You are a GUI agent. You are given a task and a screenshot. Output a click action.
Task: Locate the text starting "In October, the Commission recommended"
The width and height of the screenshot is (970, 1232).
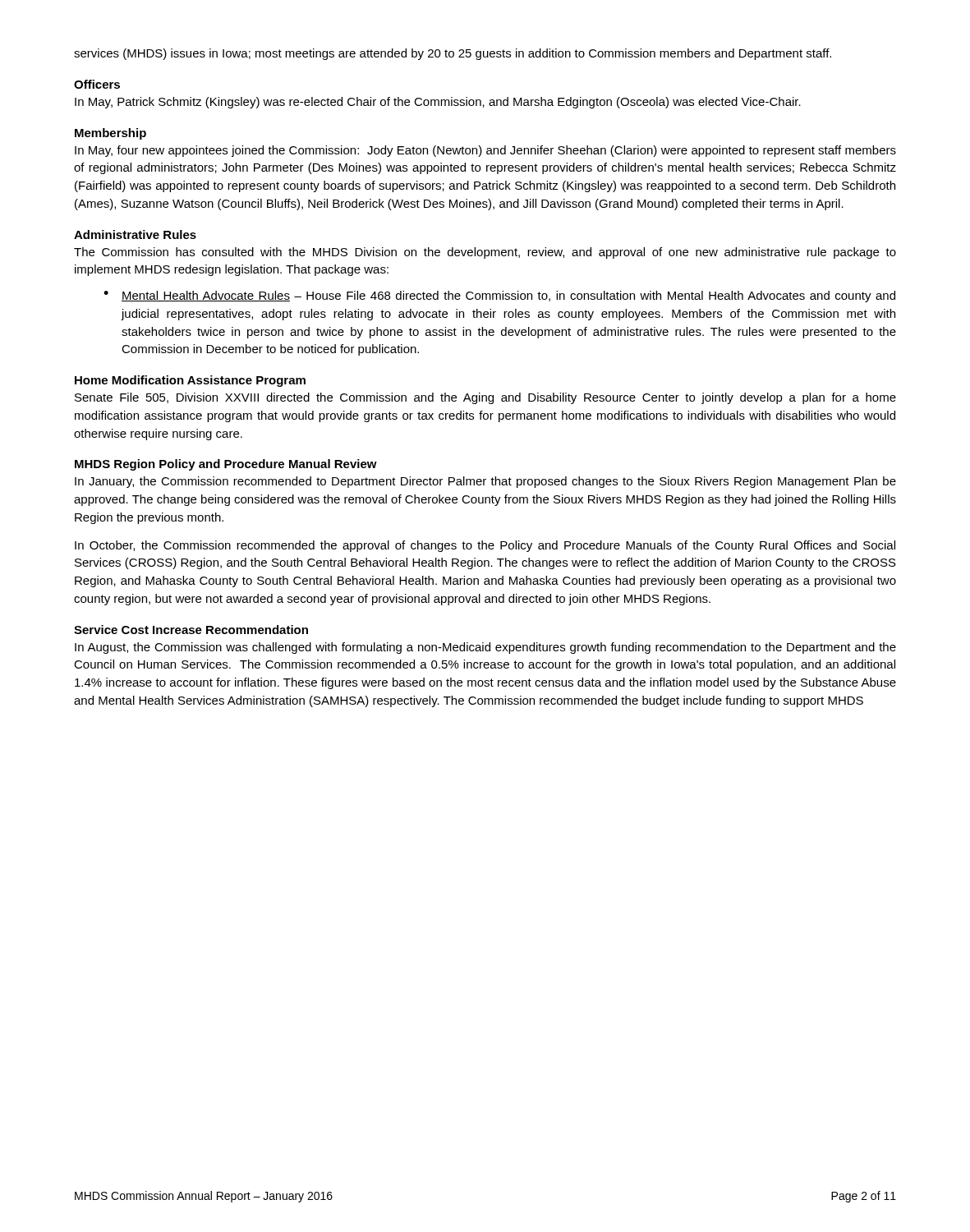pos(485,571)
